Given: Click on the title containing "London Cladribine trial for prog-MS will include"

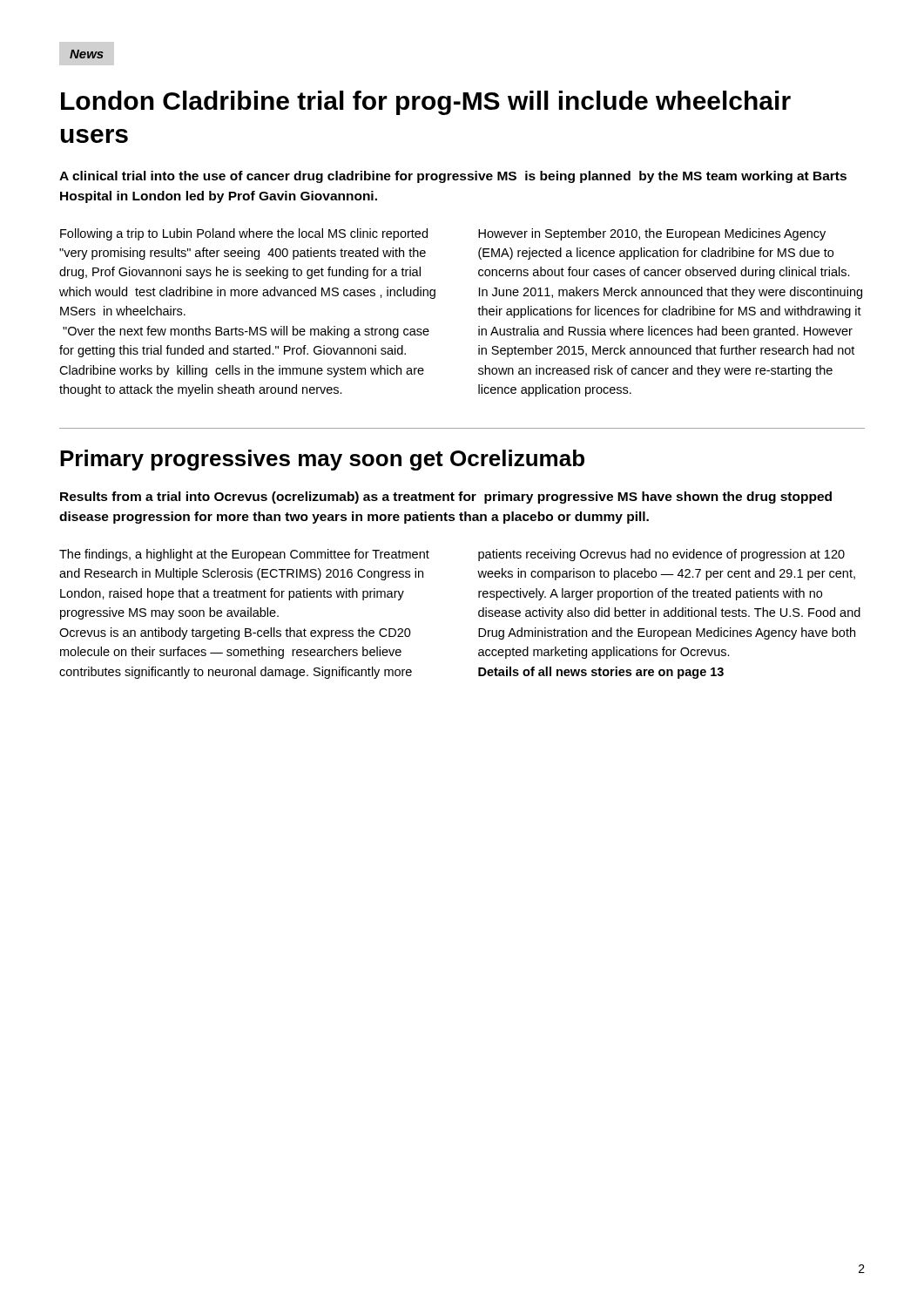Looking at the screenshot, I should 425,117.
